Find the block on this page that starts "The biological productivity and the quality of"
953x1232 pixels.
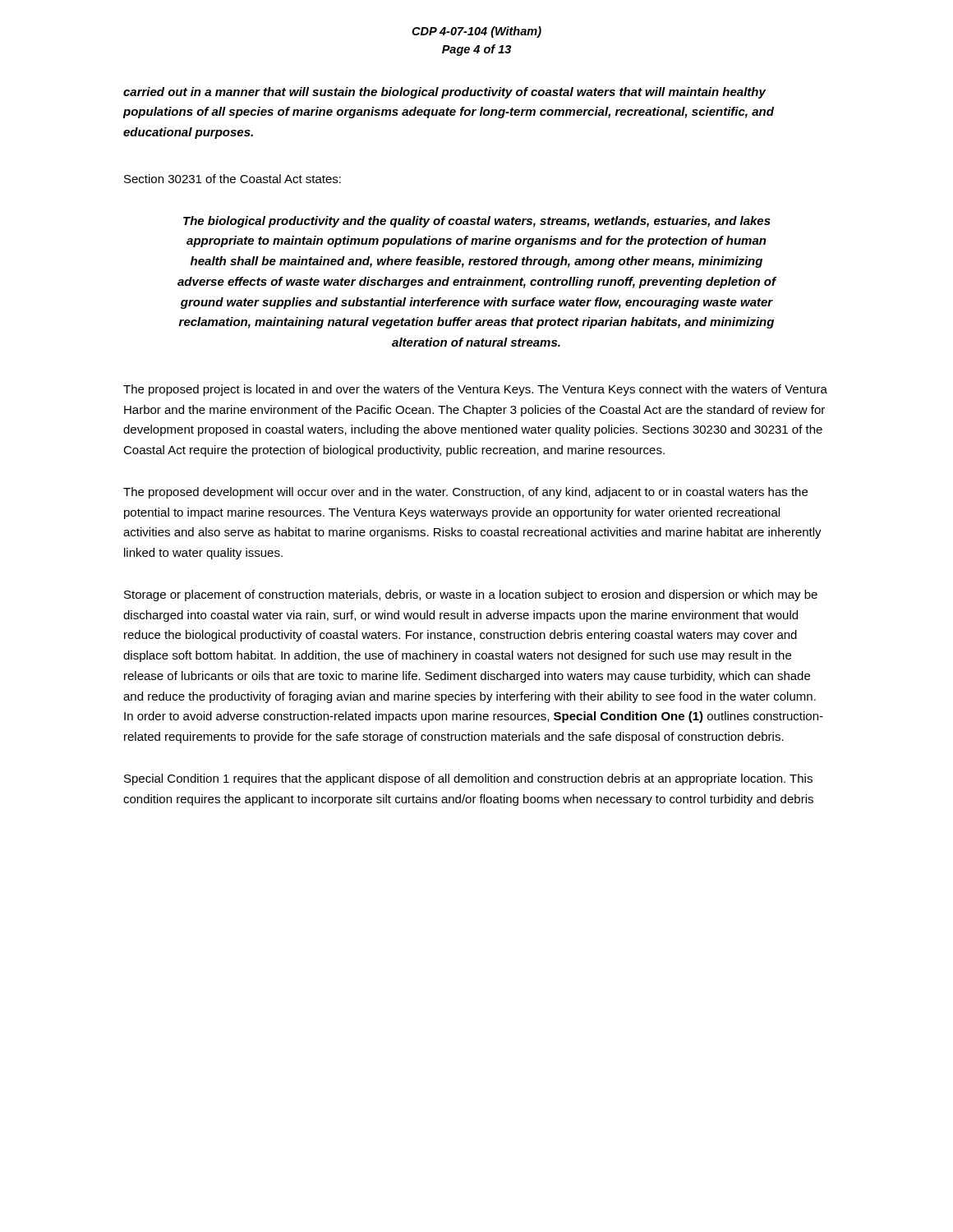coord(476,281)
